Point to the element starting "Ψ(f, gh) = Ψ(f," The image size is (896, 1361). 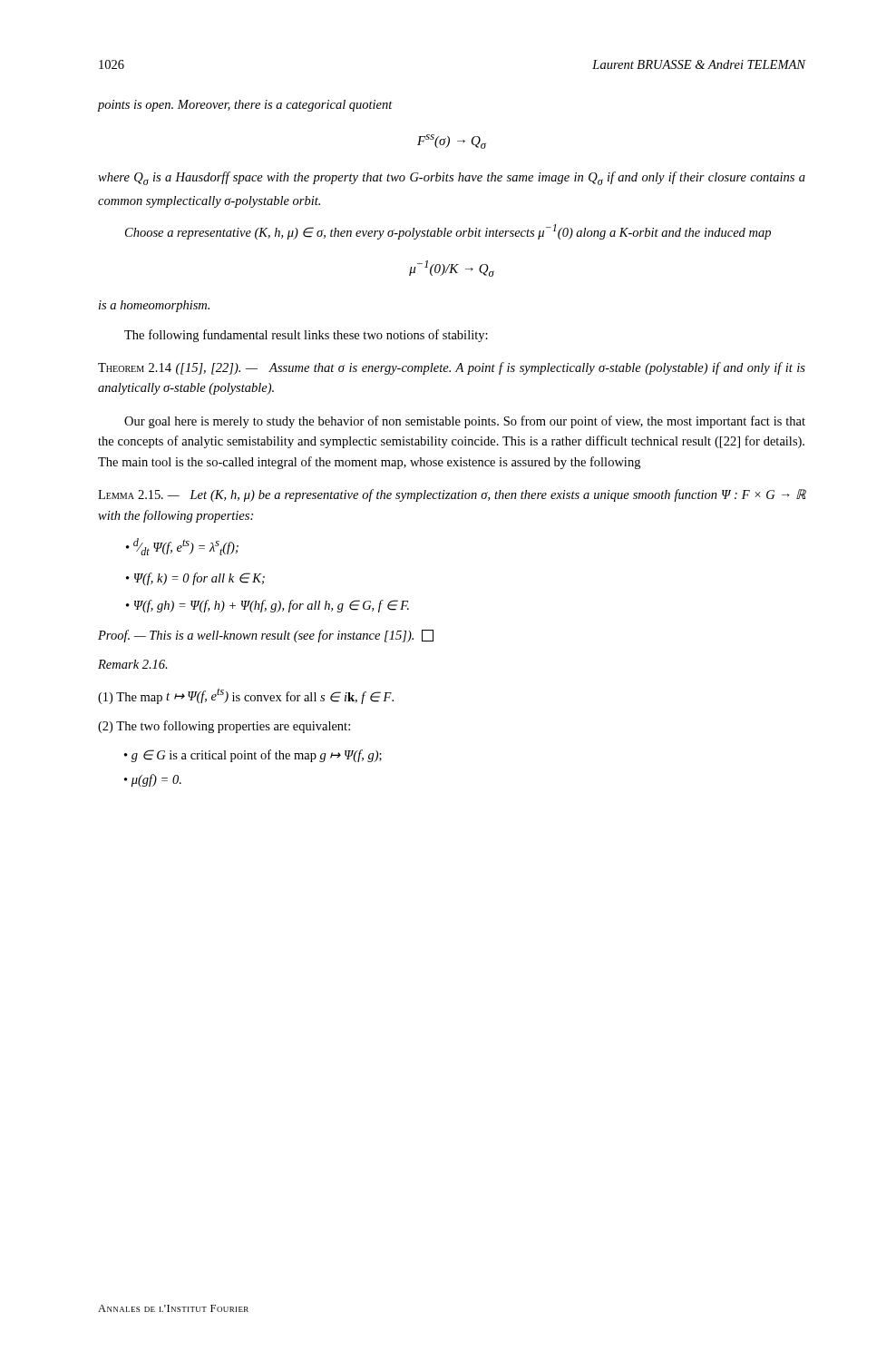coord(268,606)
